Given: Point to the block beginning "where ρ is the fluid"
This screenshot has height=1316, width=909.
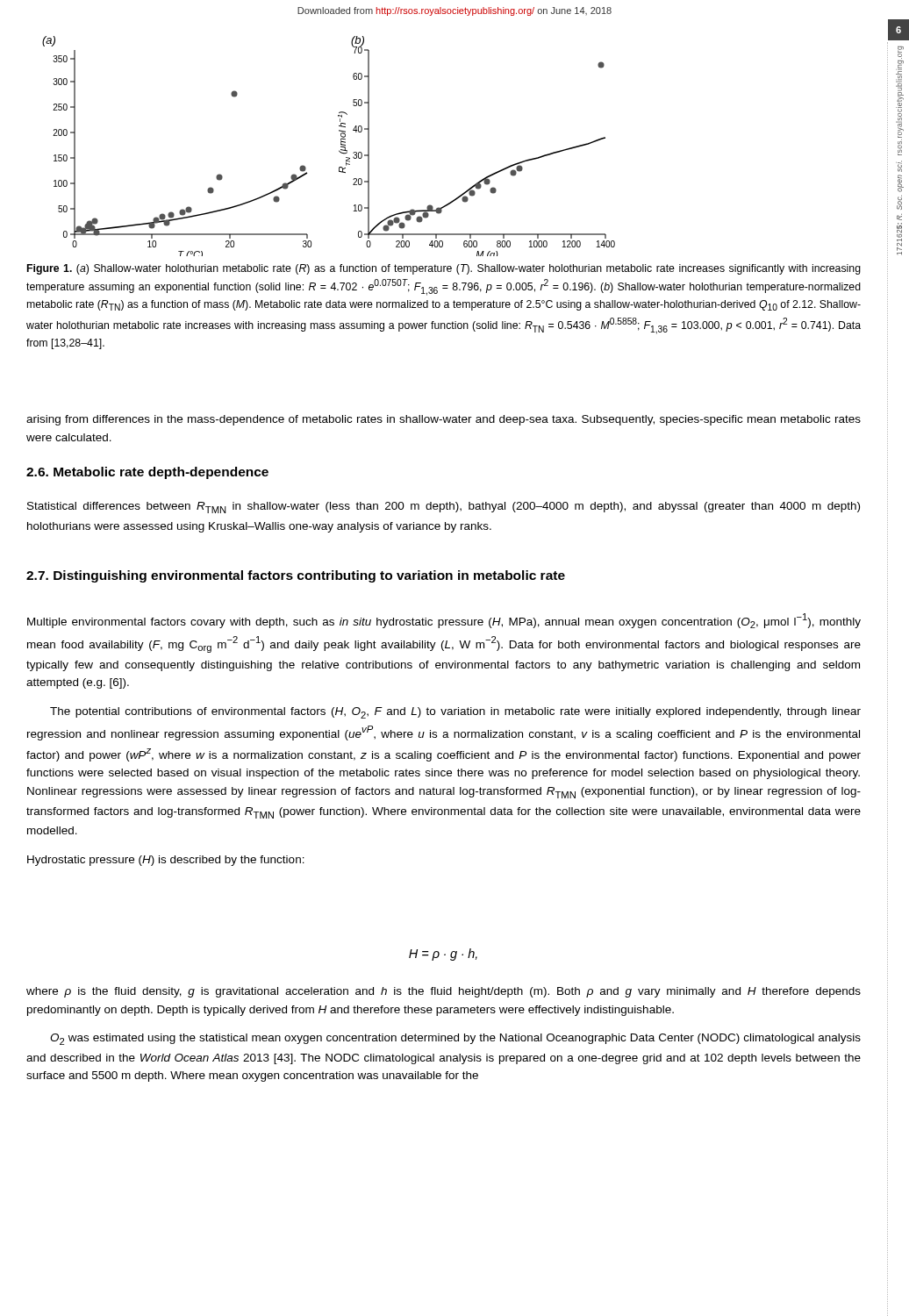Looking at the screenshot, I should point(444,1034).
